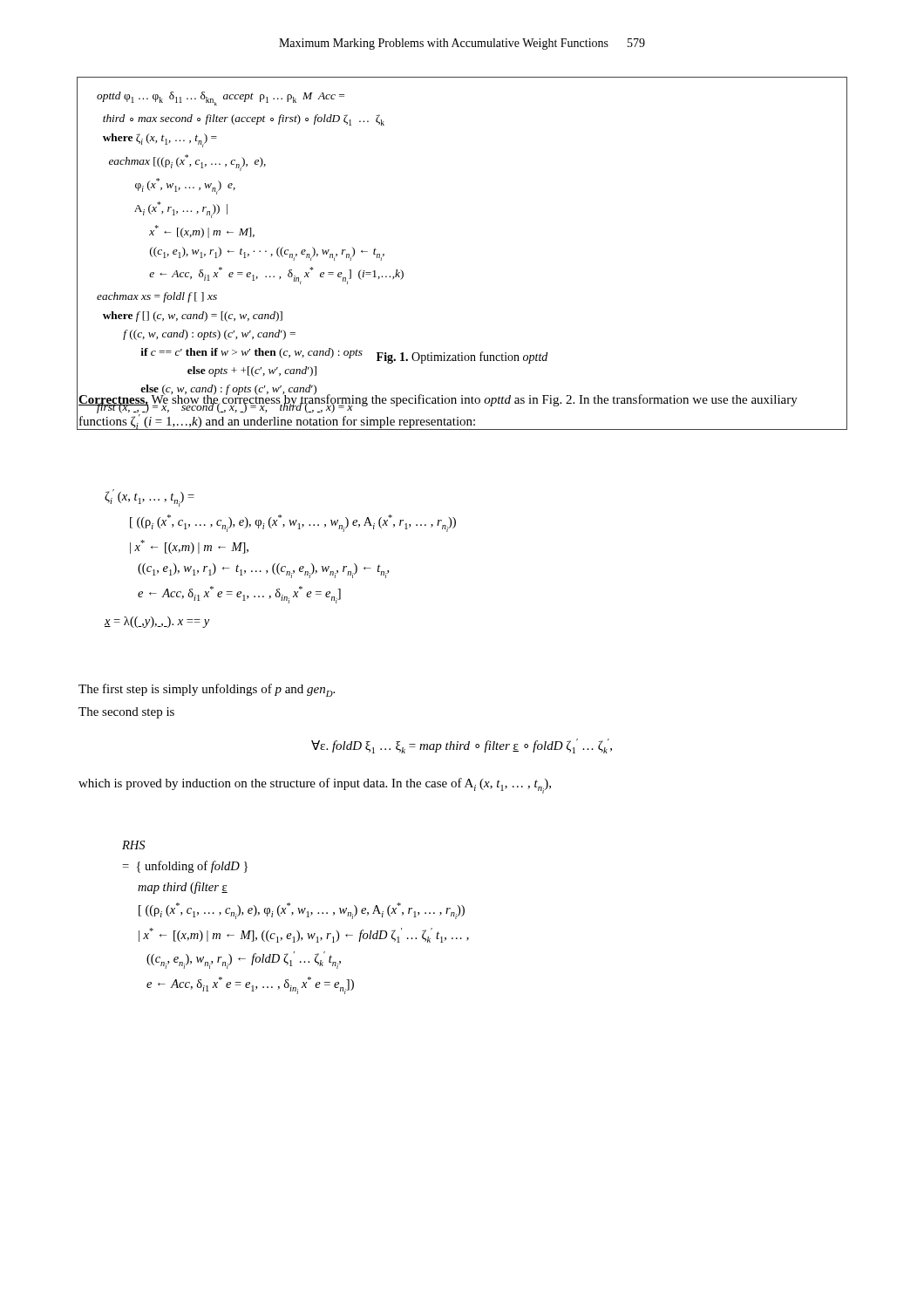The width and height of the screenshot is (924, 1308).
Task: Where is the formula that starts "ζi′ (x, t1,"?
Action: pos(149,498)
